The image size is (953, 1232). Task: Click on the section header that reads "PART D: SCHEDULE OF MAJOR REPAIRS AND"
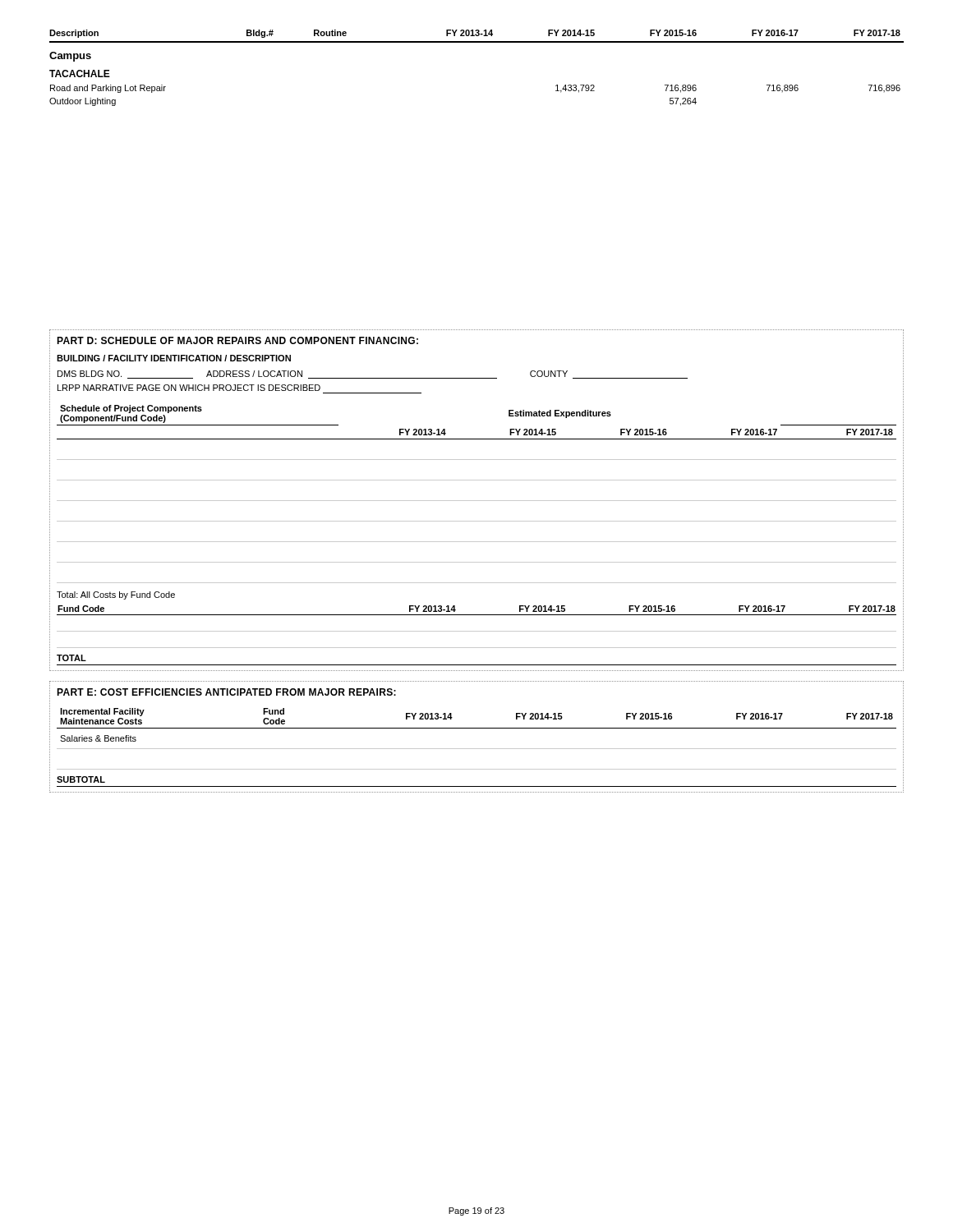(476, 500)
